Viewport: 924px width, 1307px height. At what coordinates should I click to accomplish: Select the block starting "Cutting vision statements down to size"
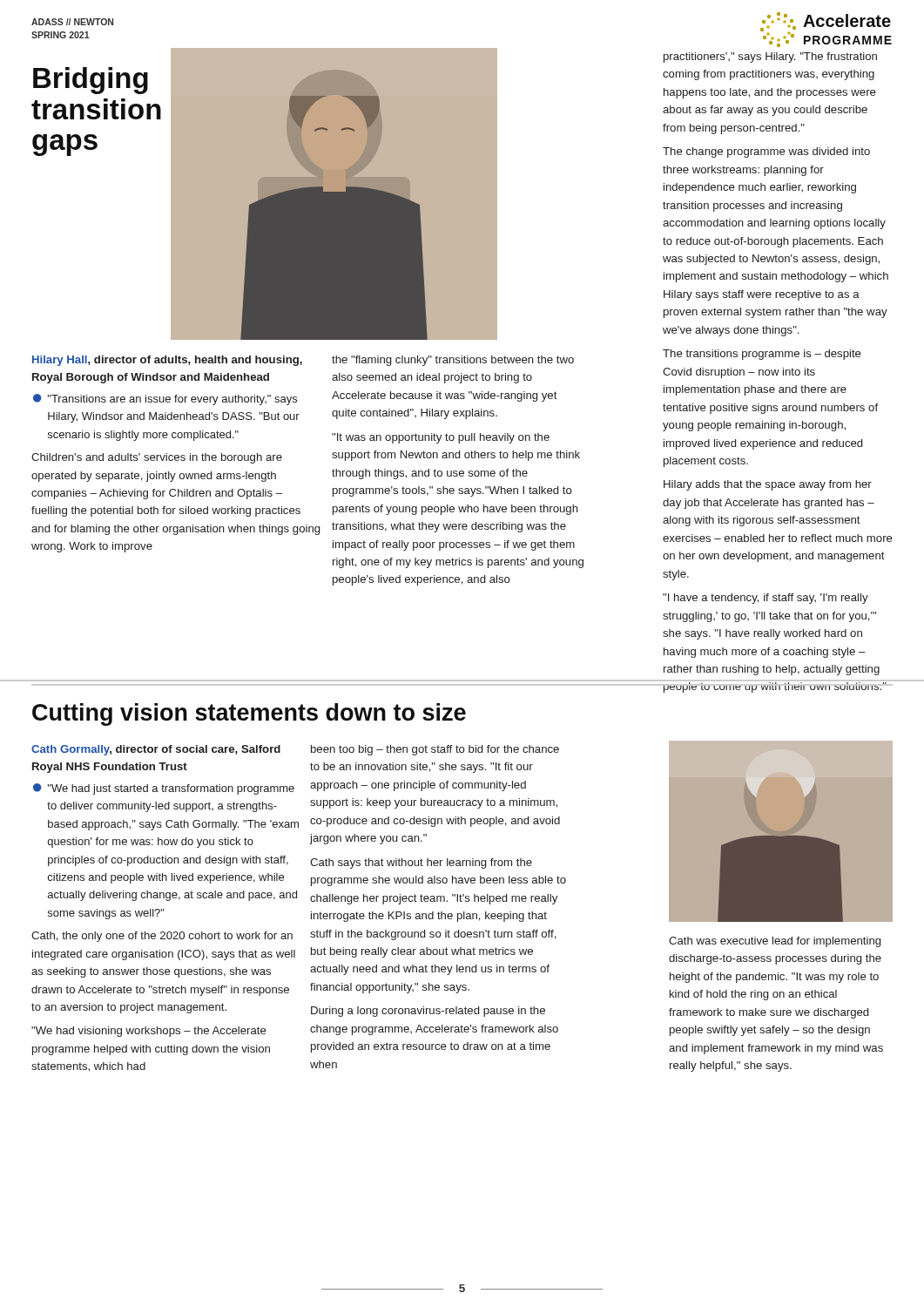pyautogui.click(x=462, y=713)
